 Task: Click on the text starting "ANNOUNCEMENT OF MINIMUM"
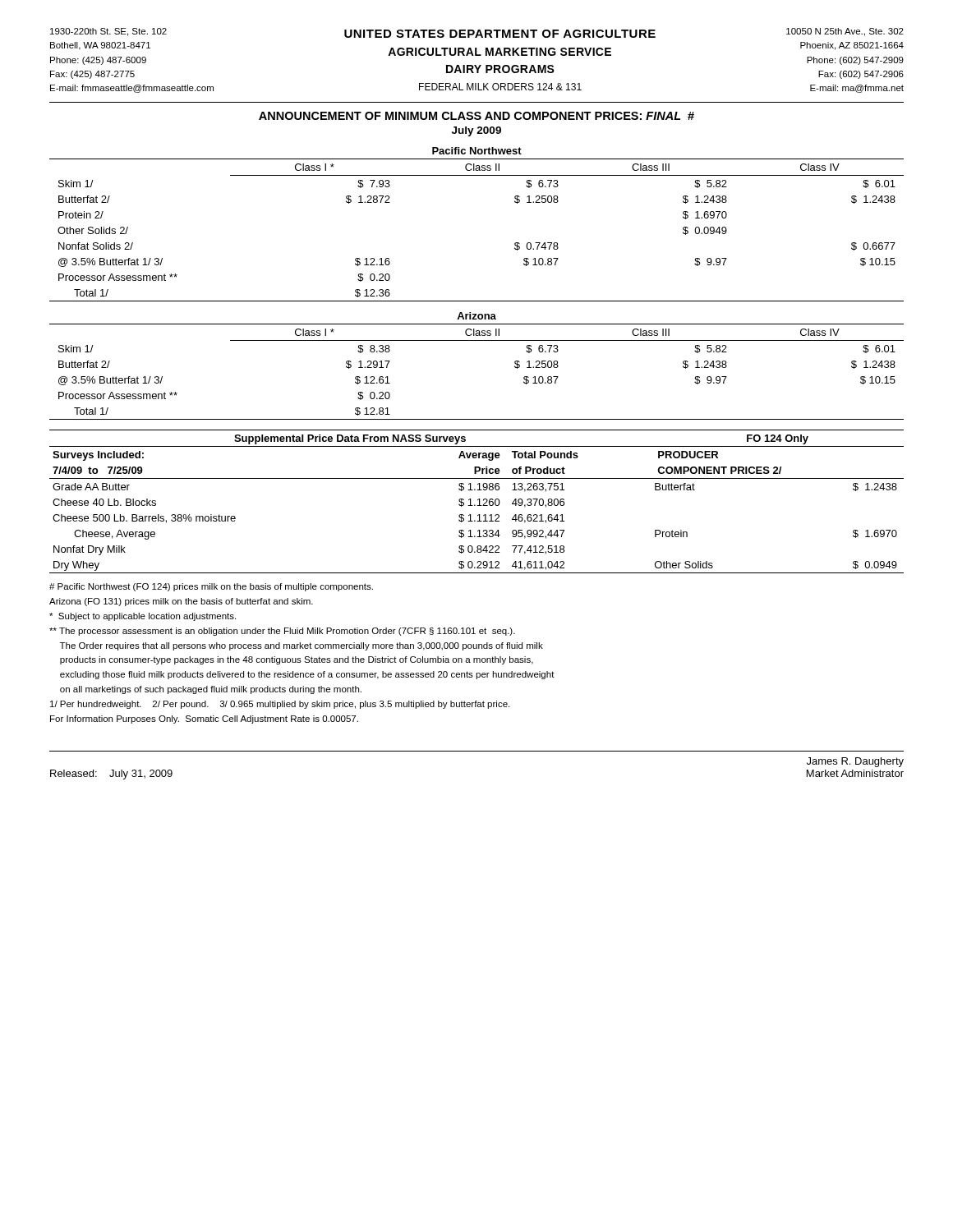(476, 116)
